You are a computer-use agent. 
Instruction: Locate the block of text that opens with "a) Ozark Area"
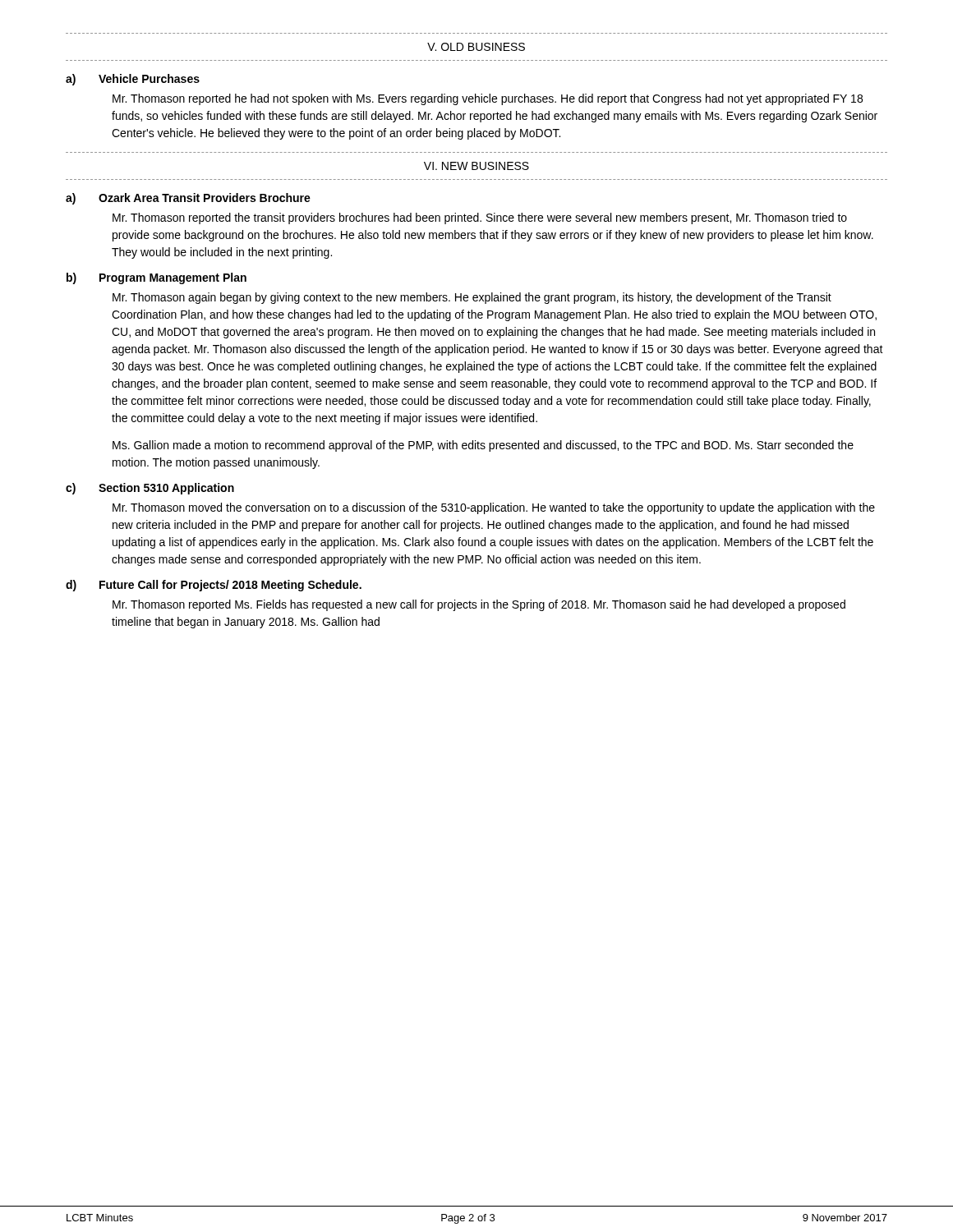(x=188, y=198)
